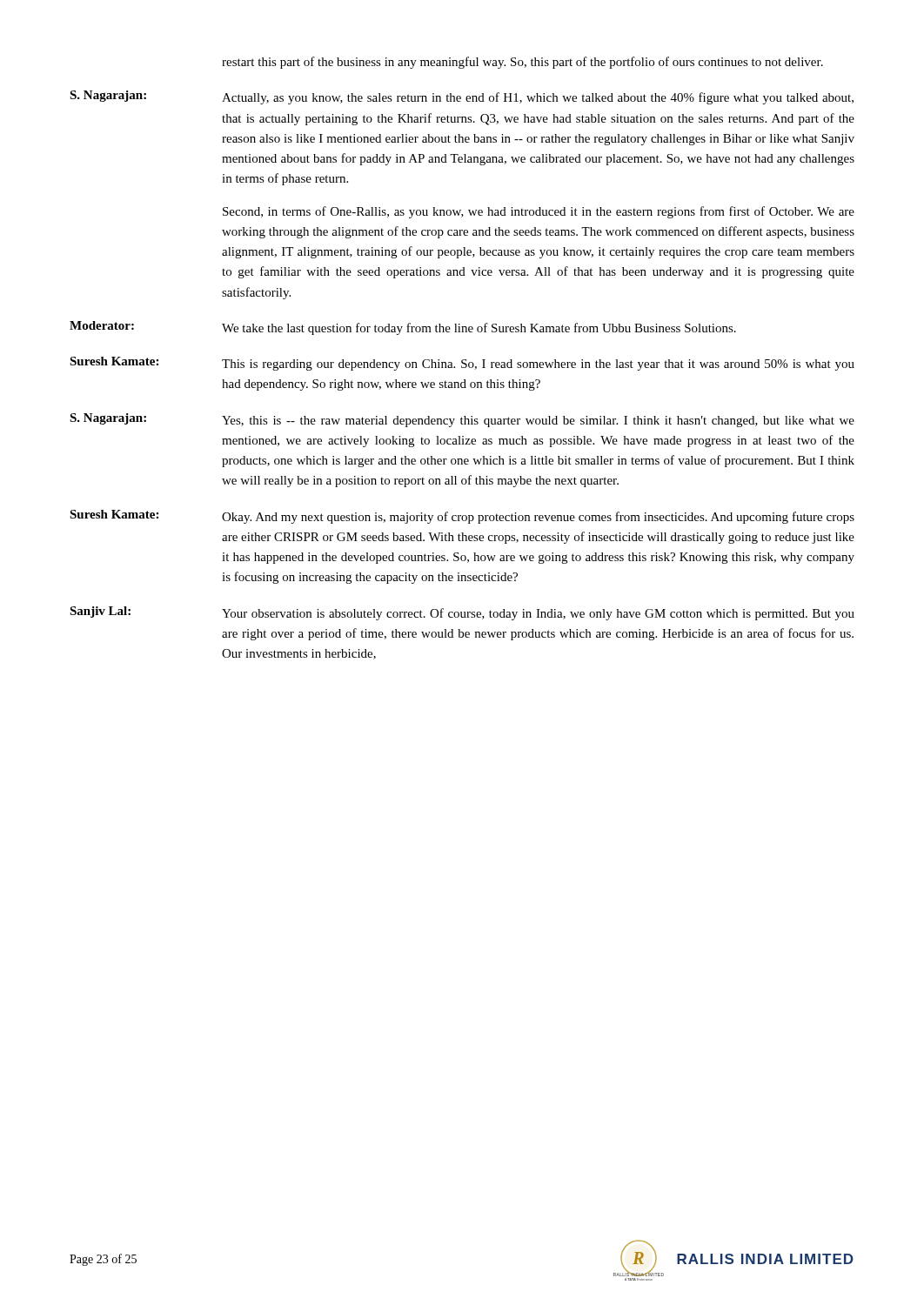924x1305 pixels.
Task: Click on the block starting "restart this part of the business"
Action: pos(462,62)
